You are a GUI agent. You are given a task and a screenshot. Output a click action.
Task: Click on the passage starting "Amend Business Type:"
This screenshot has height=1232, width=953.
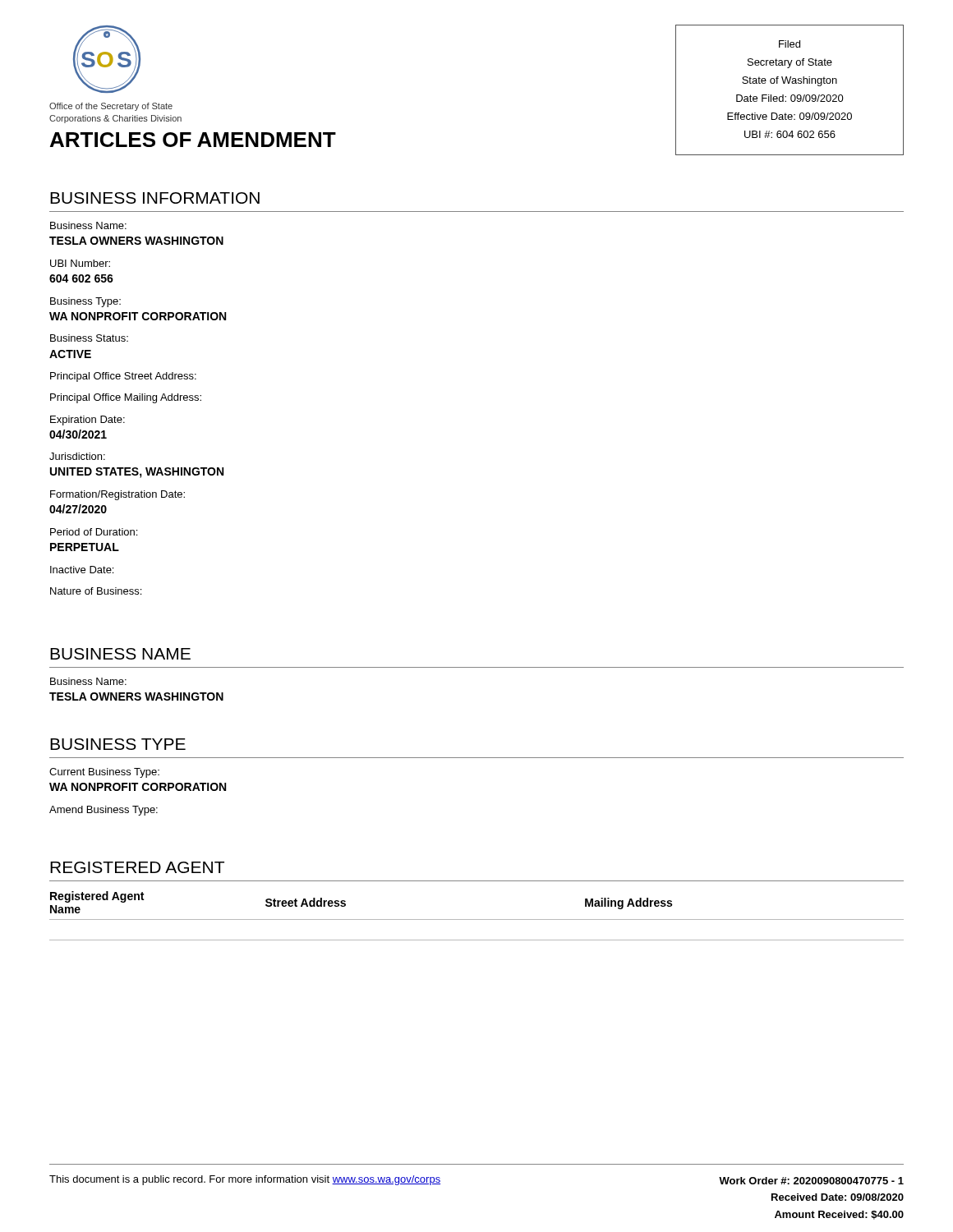coord(104,811)
